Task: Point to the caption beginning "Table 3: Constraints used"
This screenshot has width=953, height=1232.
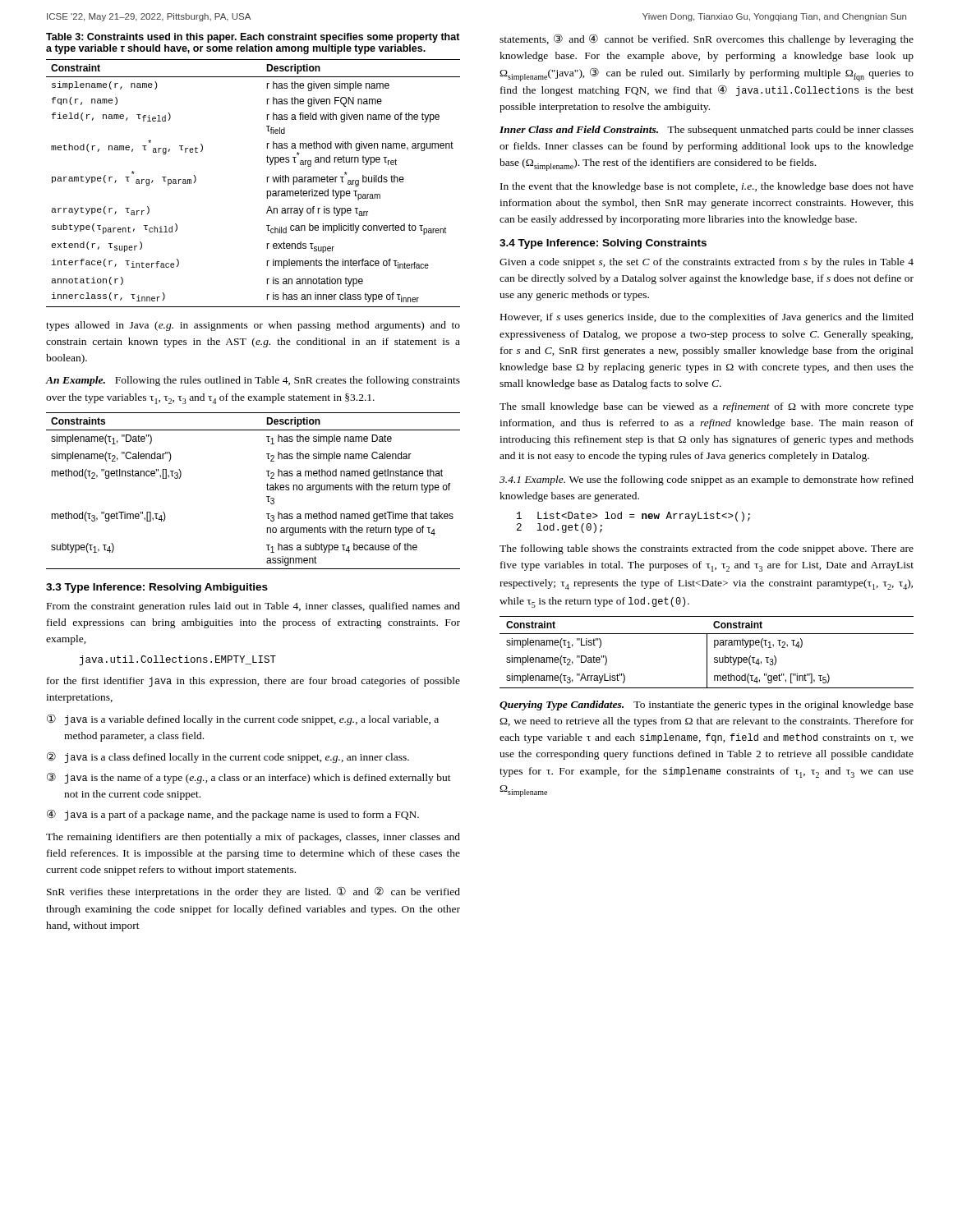Action: 253,43
